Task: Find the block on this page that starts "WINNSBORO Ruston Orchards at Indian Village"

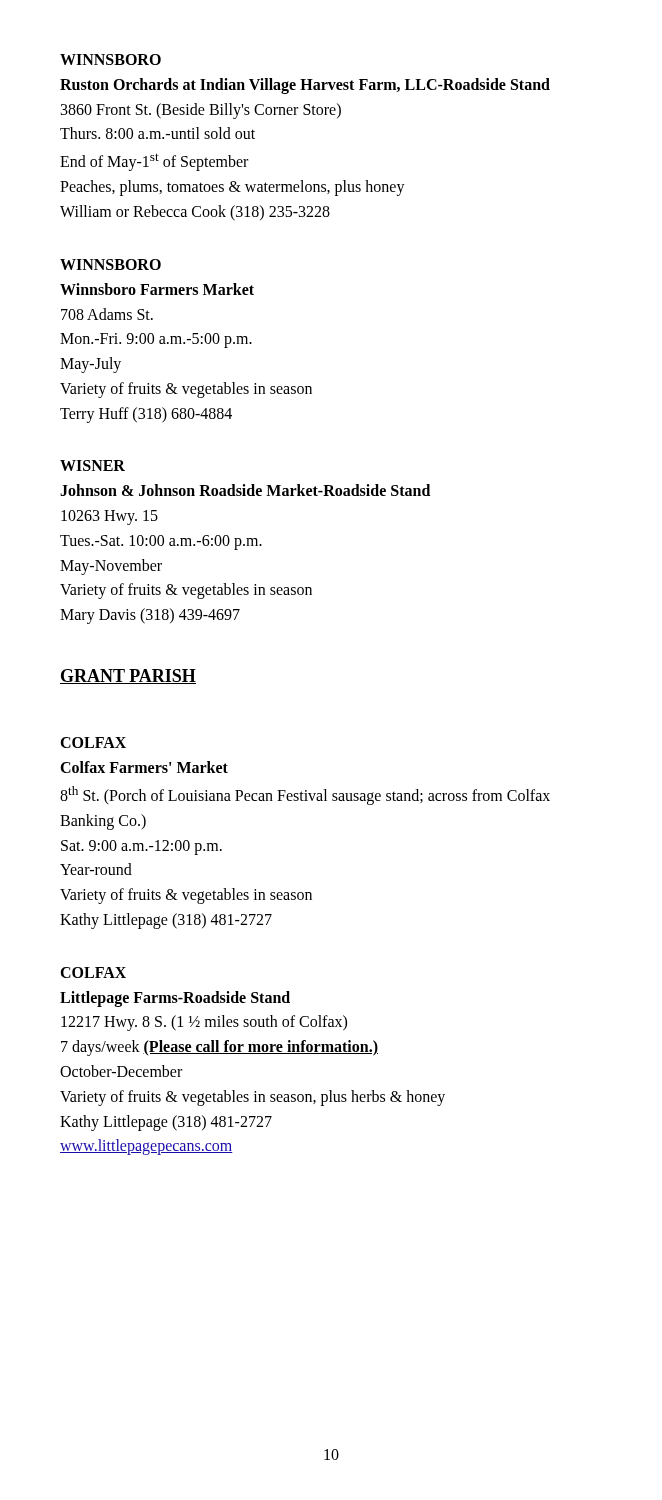Action: tap(110, 60)
